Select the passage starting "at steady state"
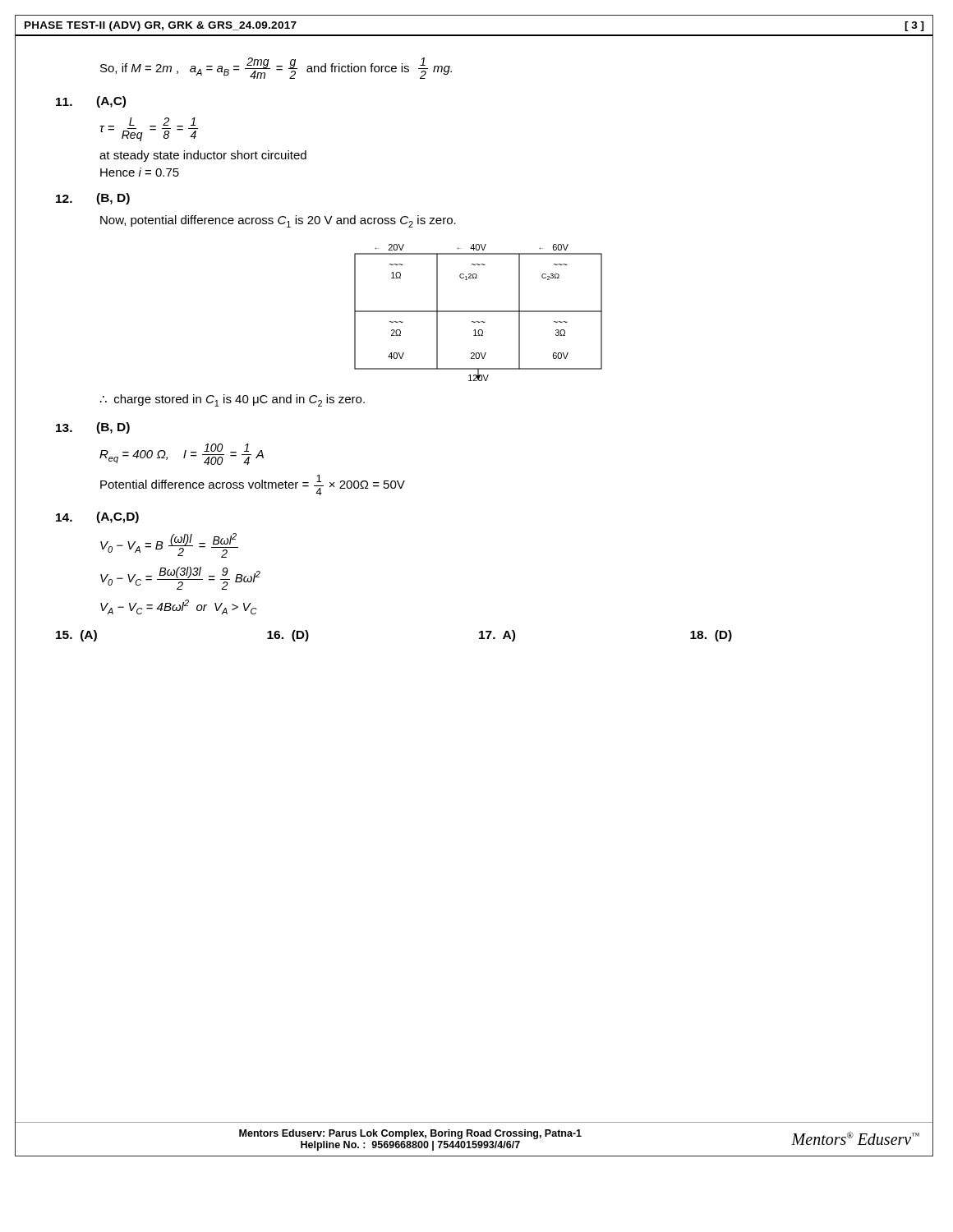The width and height of the screenshot is (953, 1232). [x=203, y=154]
